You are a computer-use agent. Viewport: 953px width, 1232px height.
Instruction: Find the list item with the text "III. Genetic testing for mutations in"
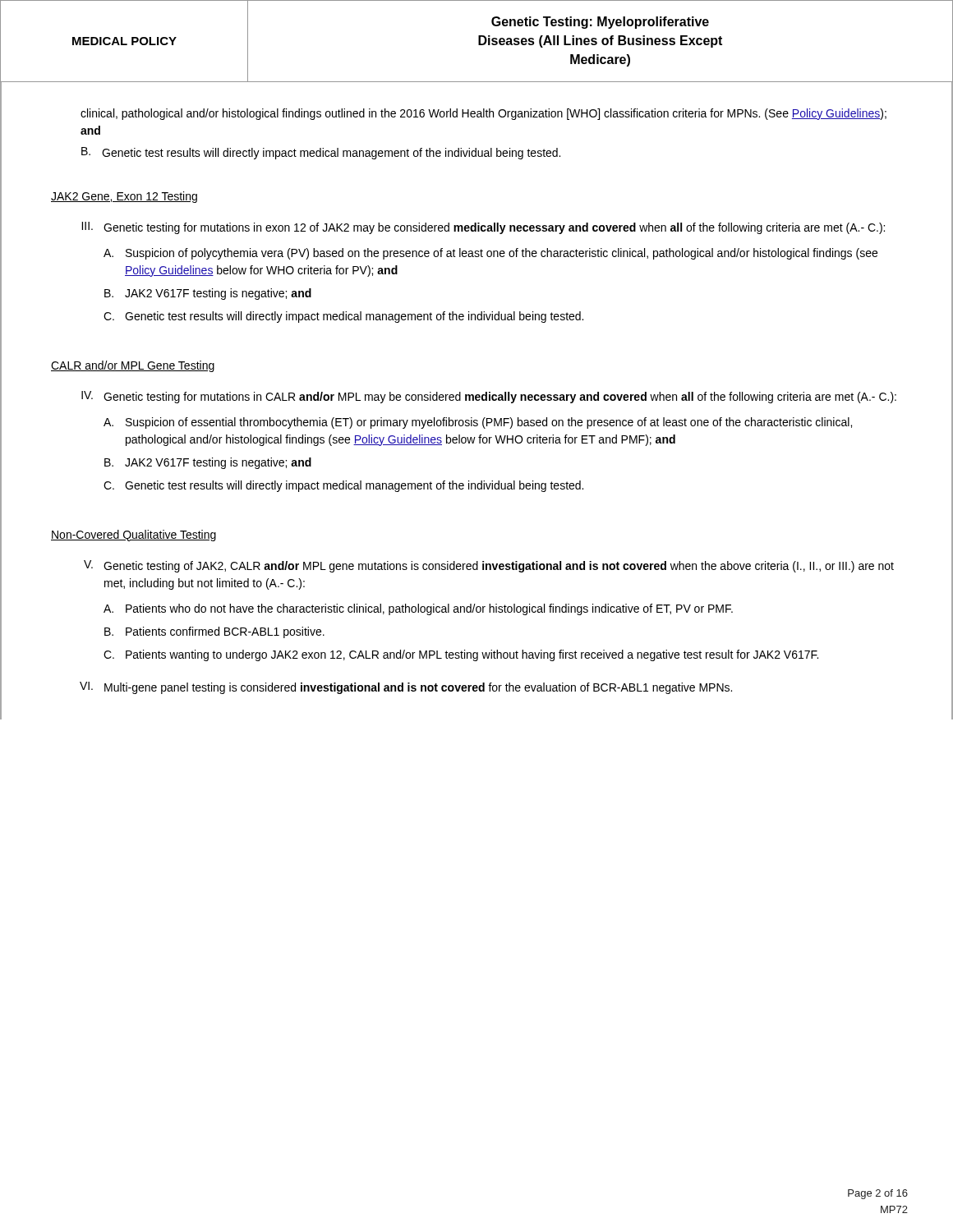click(483, 228)
